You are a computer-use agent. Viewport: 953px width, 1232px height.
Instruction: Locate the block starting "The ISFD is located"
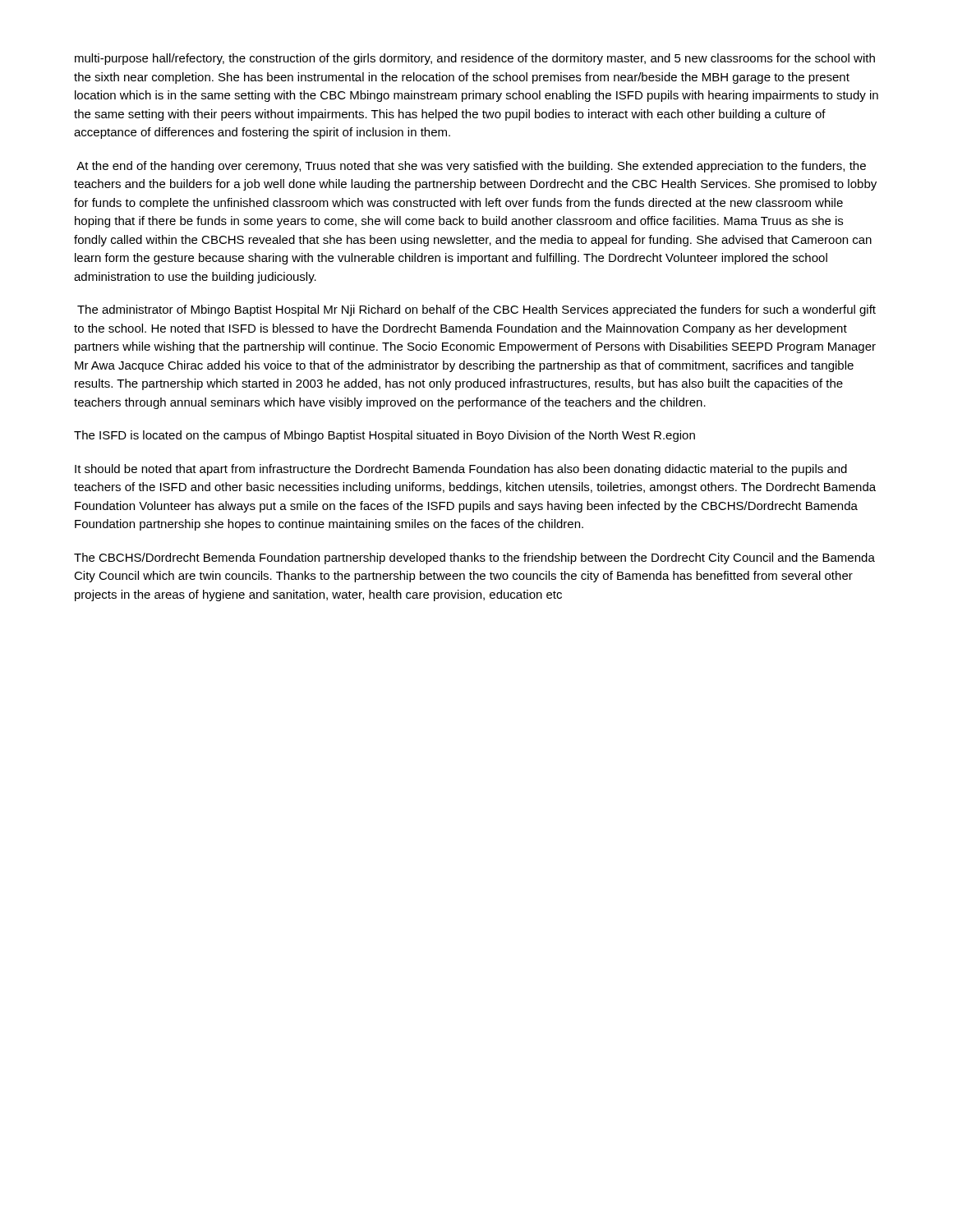(x=385, y=435)
